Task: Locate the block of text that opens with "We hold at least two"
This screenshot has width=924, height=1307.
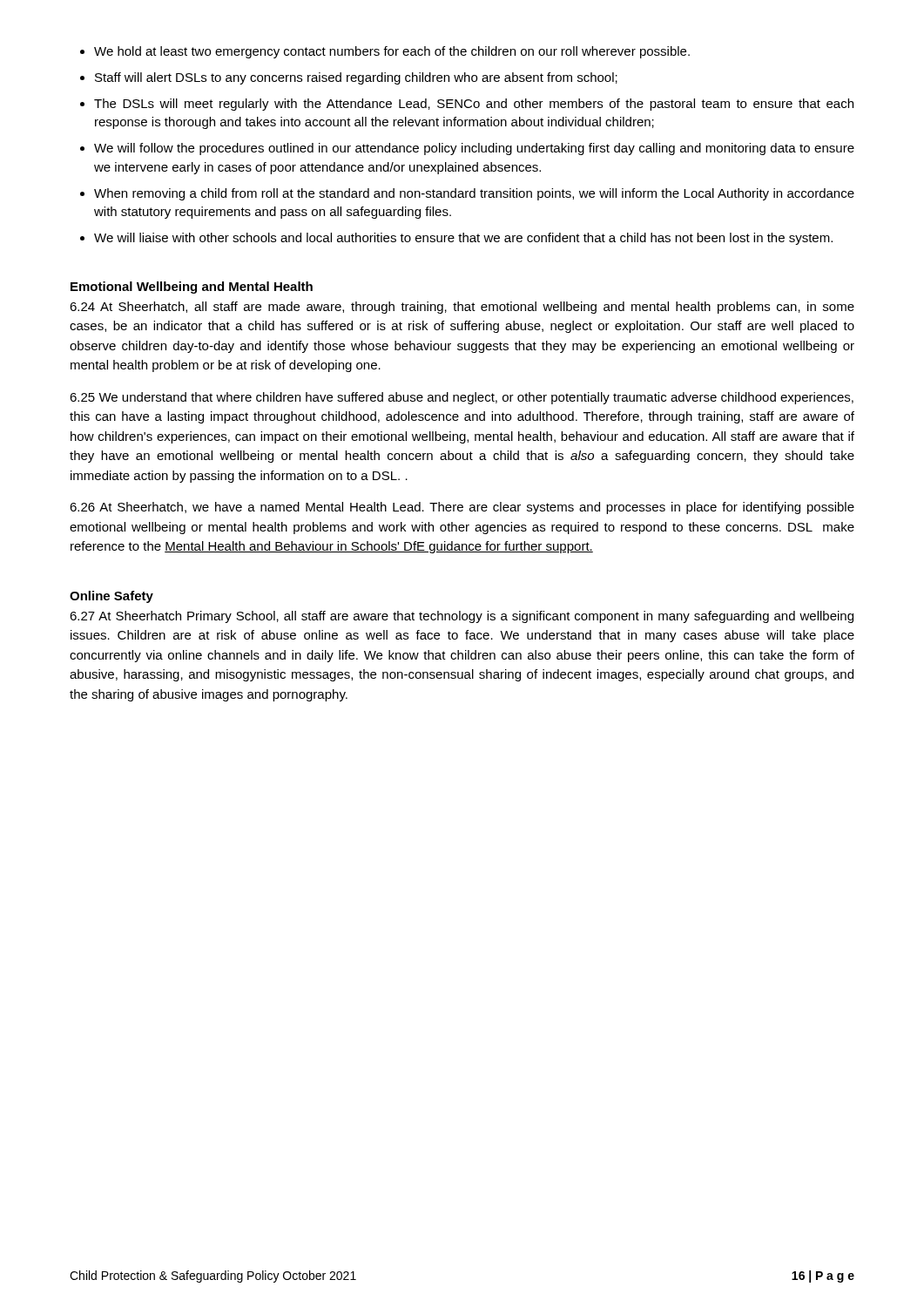Action: pyautogui.click(x=462, y=145)
